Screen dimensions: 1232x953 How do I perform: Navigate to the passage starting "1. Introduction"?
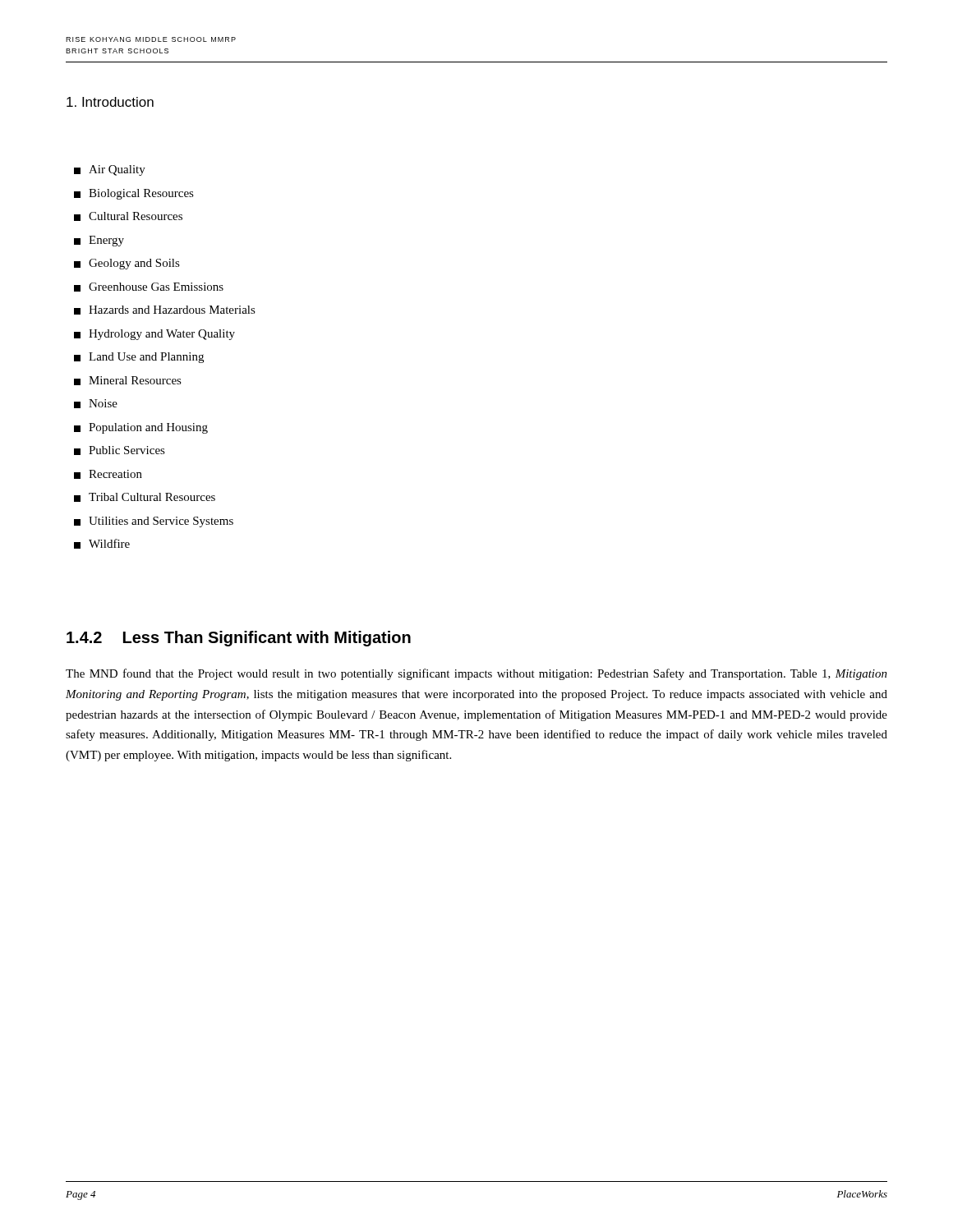pos(110,102)
